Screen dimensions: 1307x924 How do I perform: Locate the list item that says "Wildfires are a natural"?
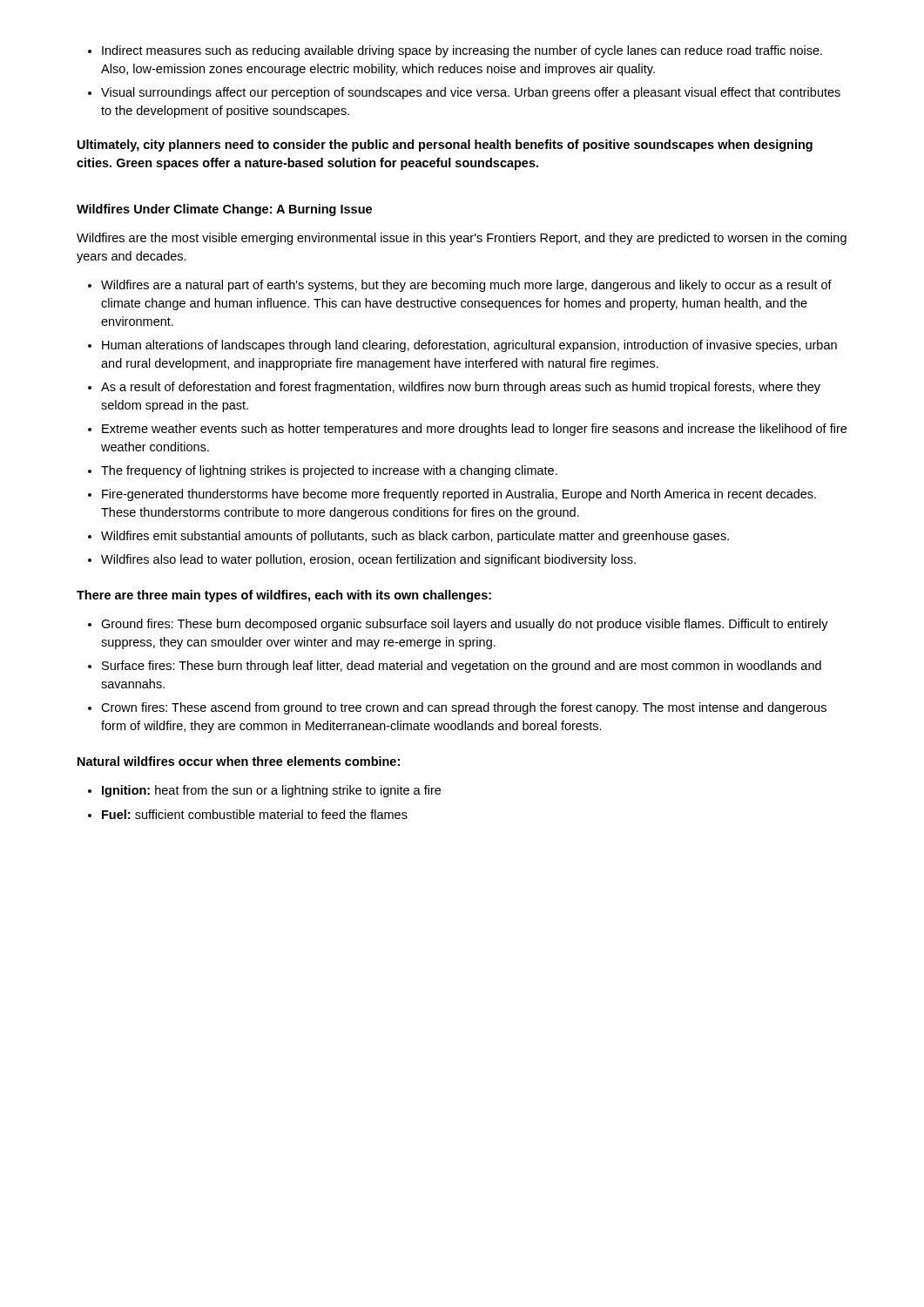pos(462,423)
